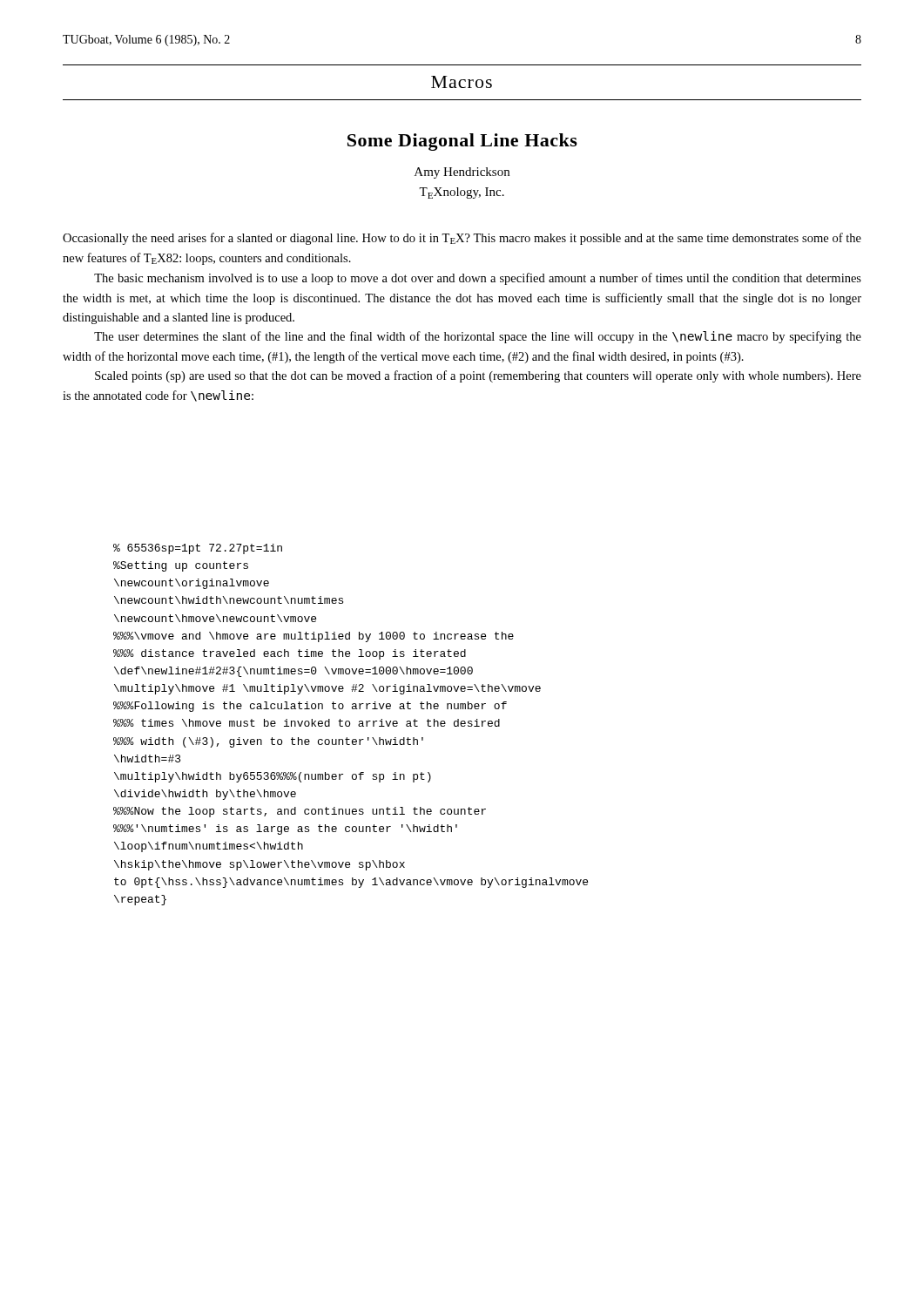
Task: Click the title
Action: (x=462, y=140)
